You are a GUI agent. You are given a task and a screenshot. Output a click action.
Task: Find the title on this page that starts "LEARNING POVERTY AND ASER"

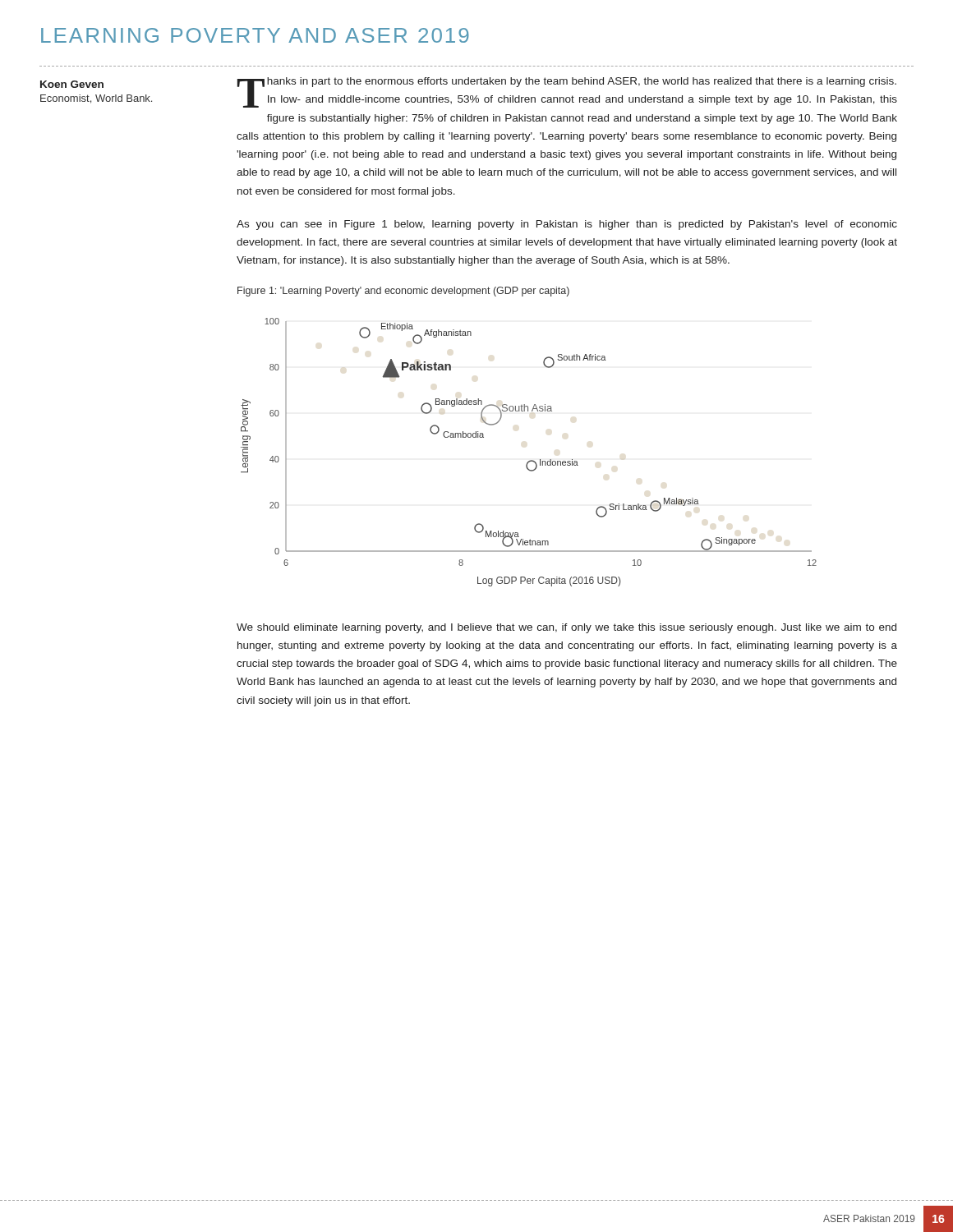pyautogui.click(x=476, y=36)
